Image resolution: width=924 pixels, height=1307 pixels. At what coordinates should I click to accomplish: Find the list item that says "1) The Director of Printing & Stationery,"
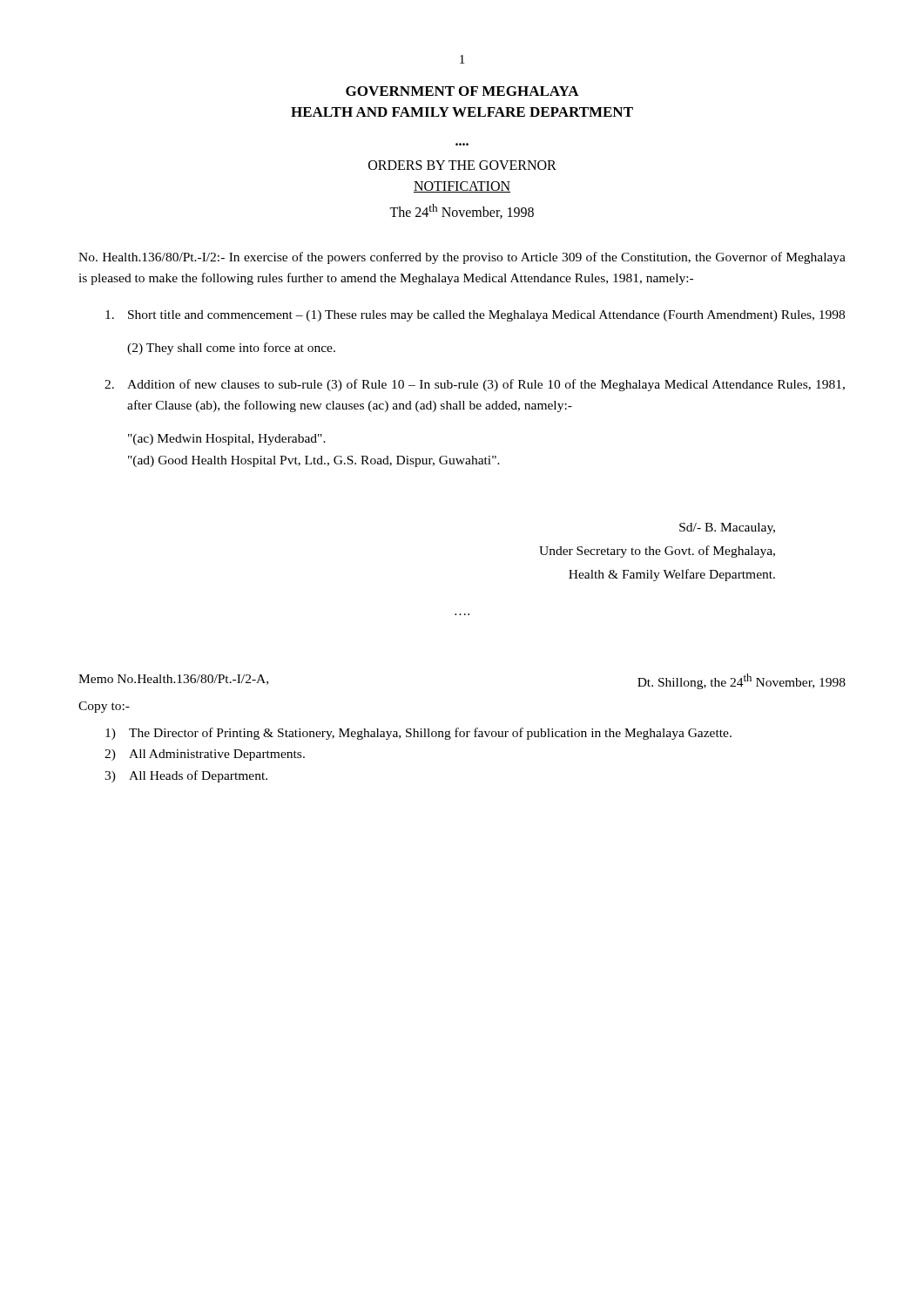[475, 733]
